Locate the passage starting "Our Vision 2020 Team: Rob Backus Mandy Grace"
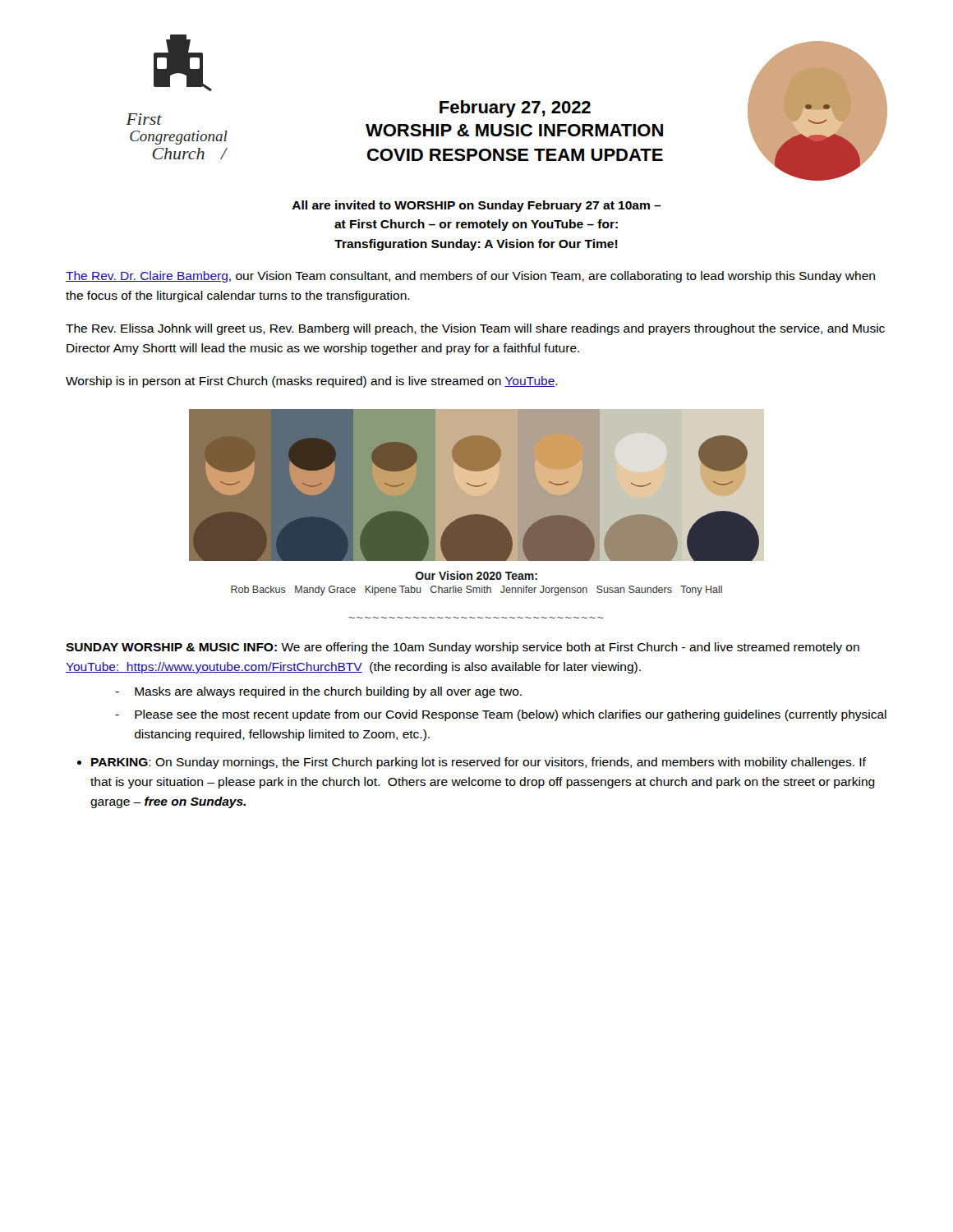953x1232 pixels. tap(476, 582)
